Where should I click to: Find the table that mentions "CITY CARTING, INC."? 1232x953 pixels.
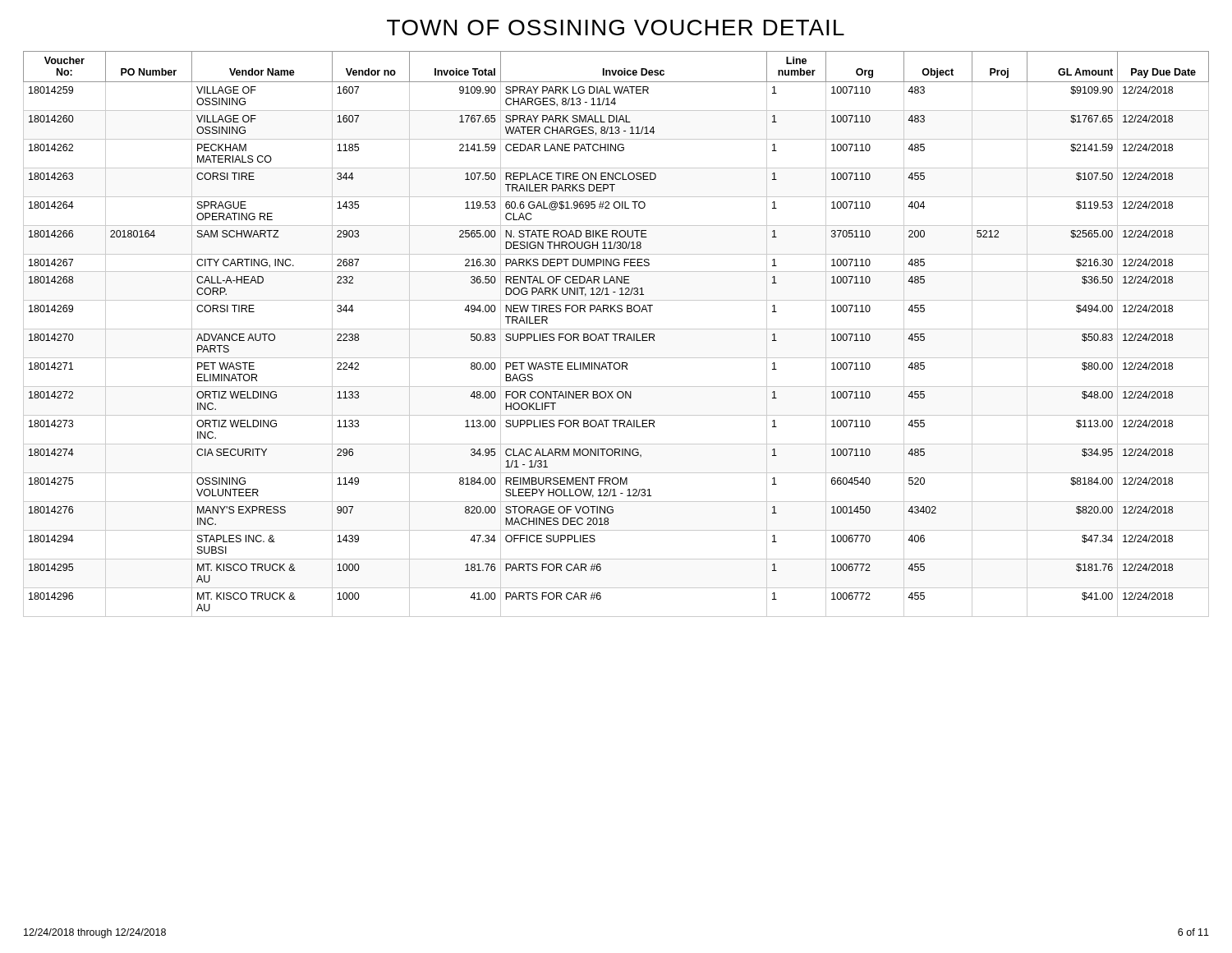[x=616, y=334]
